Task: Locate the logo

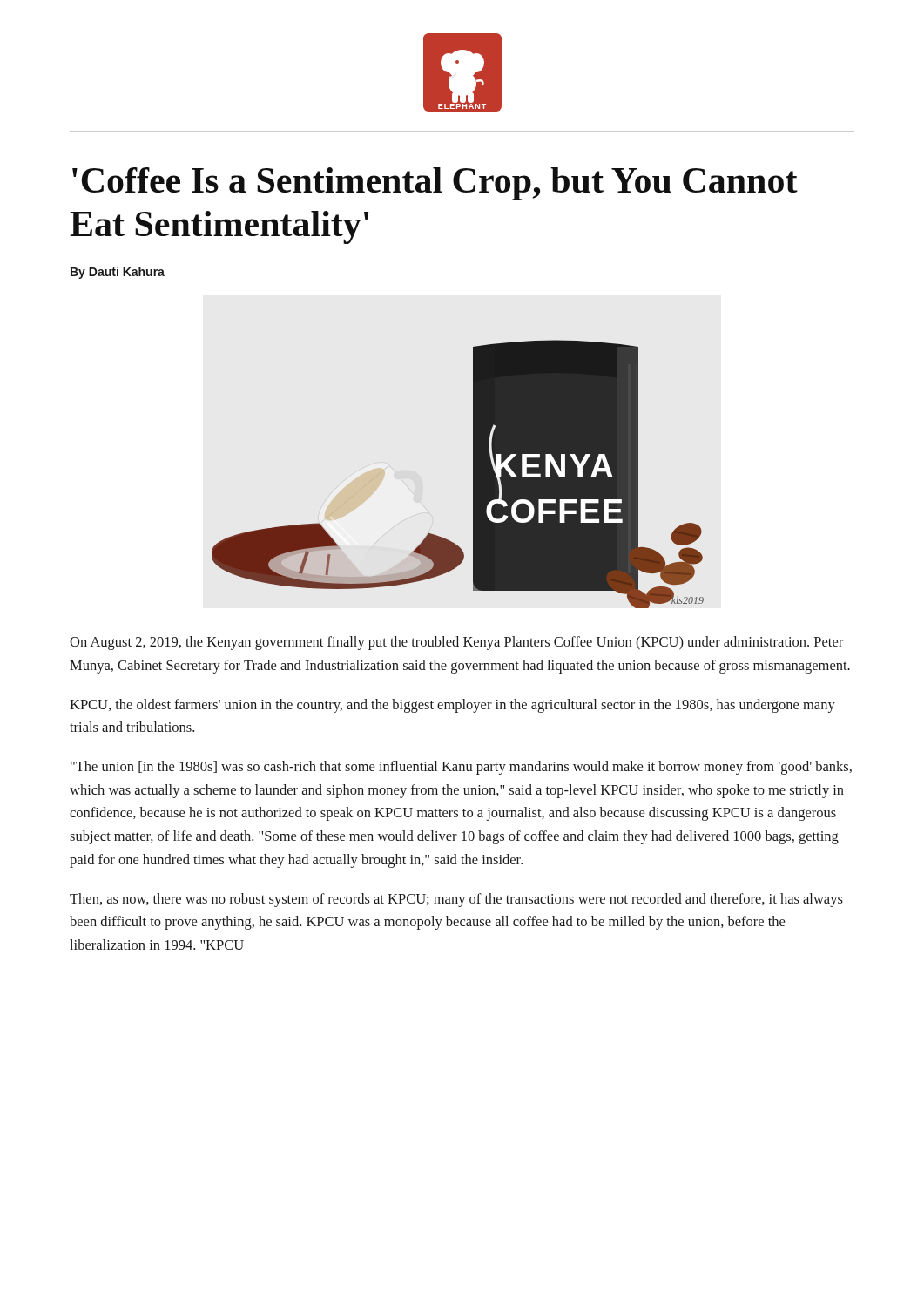Action: [462, 65]
